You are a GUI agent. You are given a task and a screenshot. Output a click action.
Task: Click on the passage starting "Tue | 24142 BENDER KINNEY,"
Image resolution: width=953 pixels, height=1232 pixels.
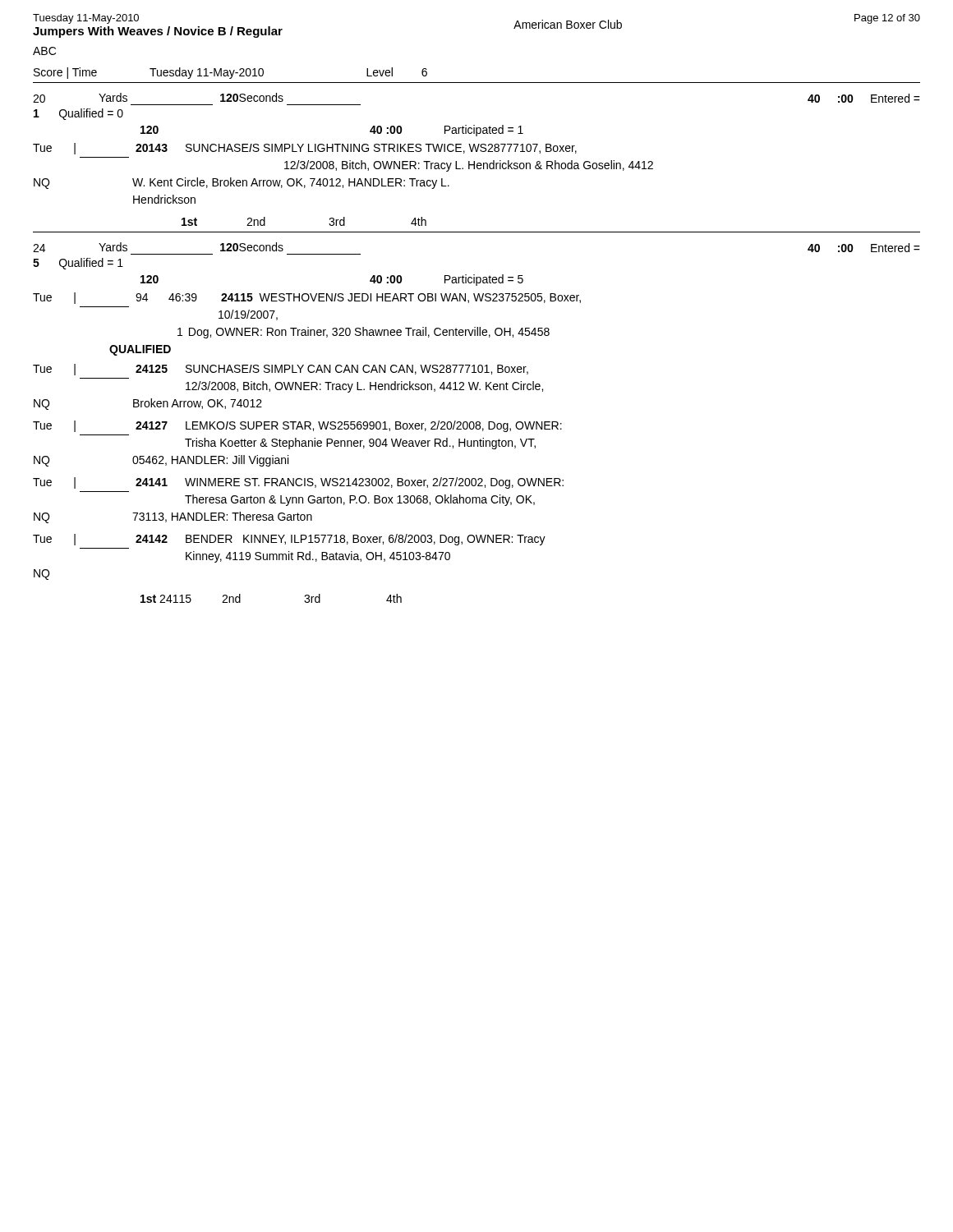[x=476, y=548]
